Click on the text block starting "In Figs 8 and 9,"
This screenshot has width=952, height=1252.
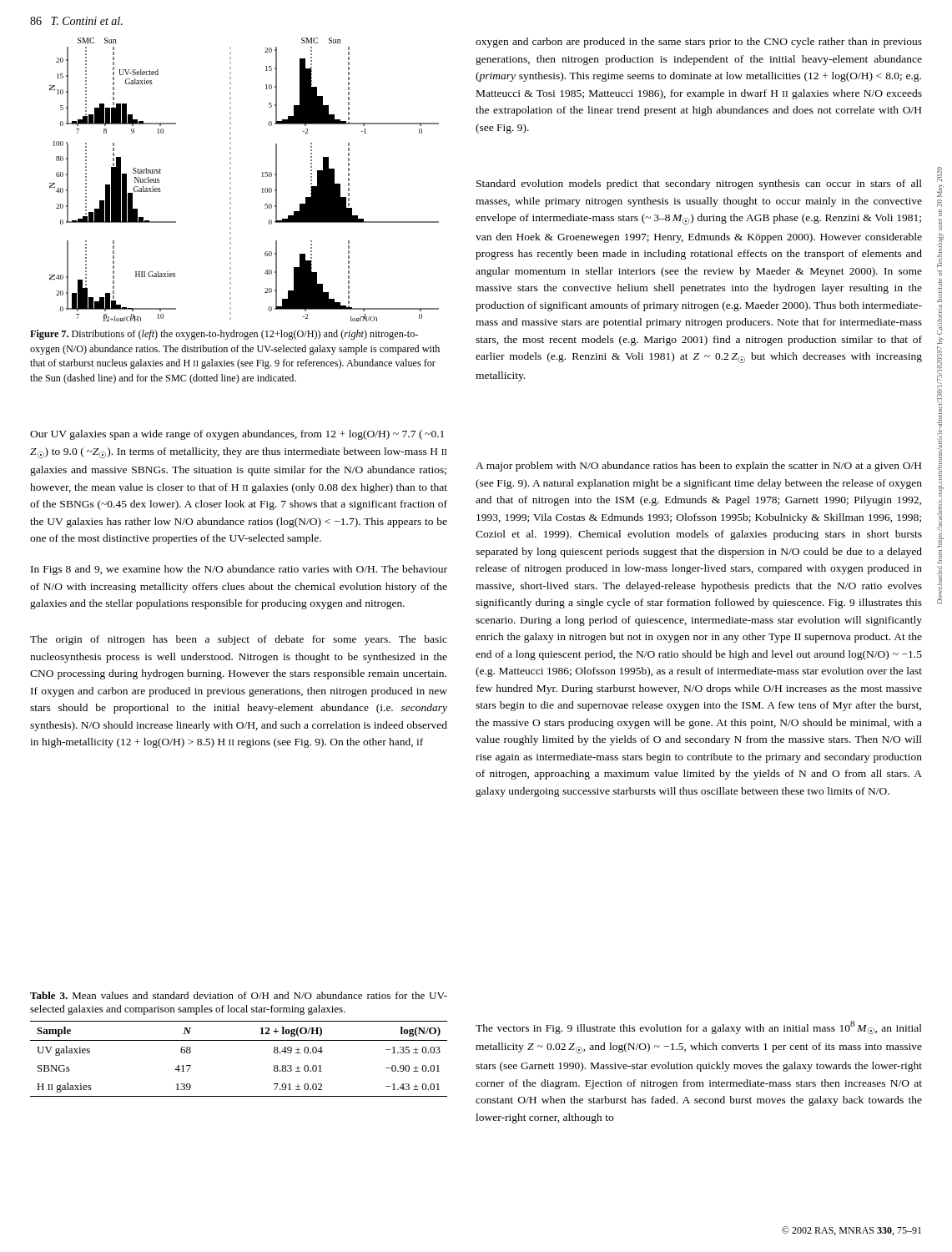pos(239,586)
